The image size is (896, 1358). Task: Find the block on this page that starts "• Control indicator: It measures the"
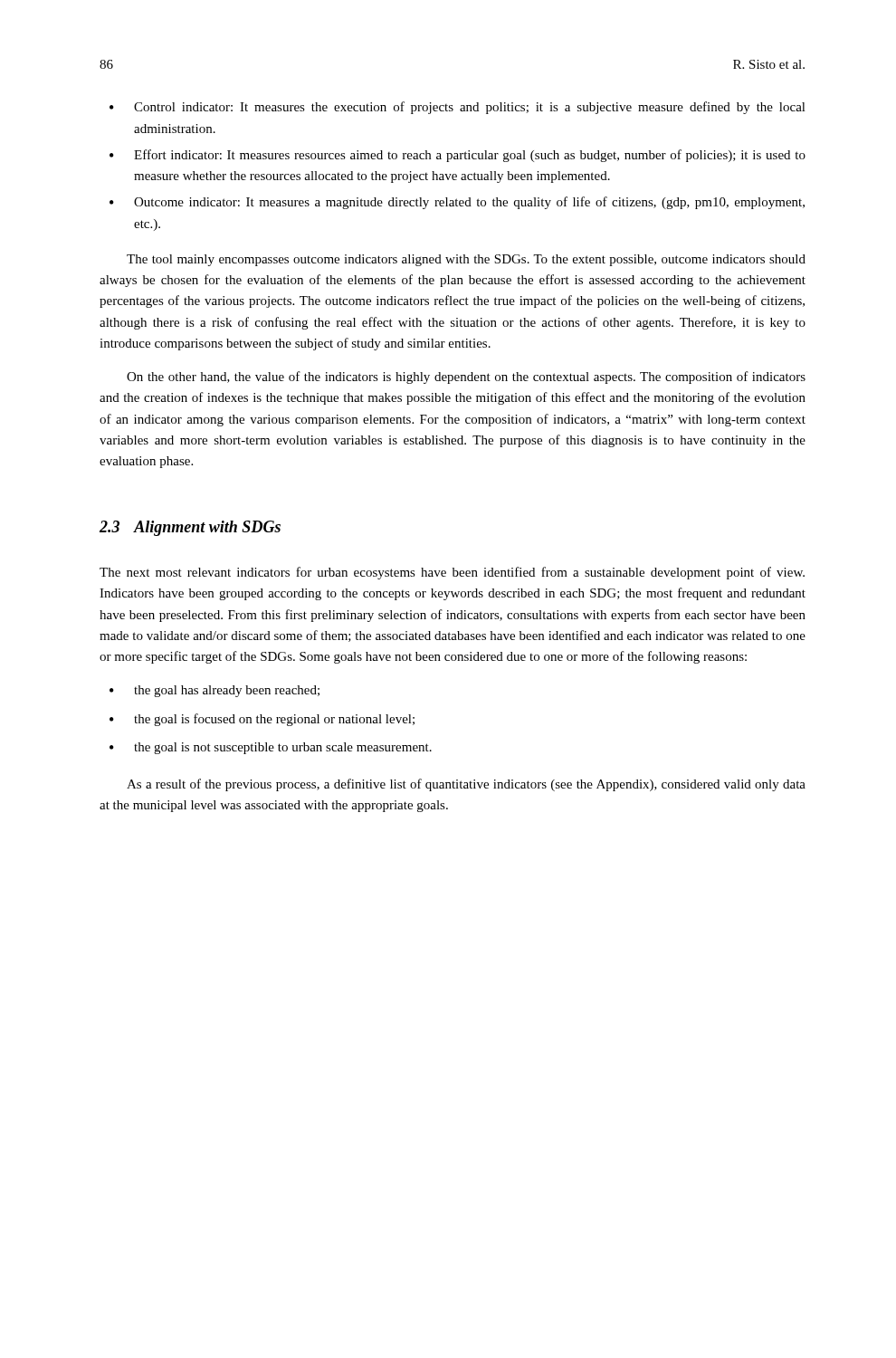pyautogui.click(x=457, y=118)
